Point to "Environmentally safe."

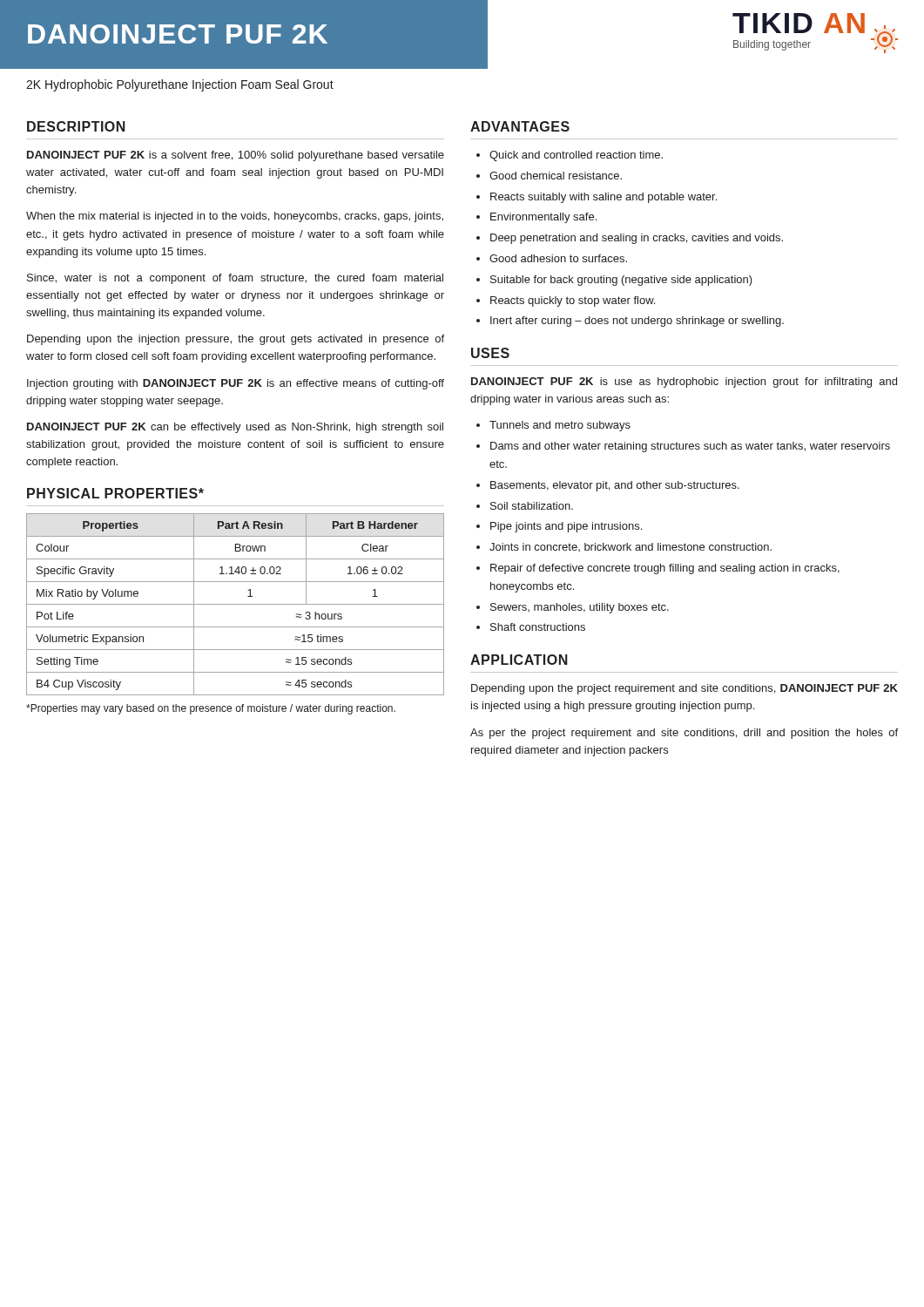point(544,217)
